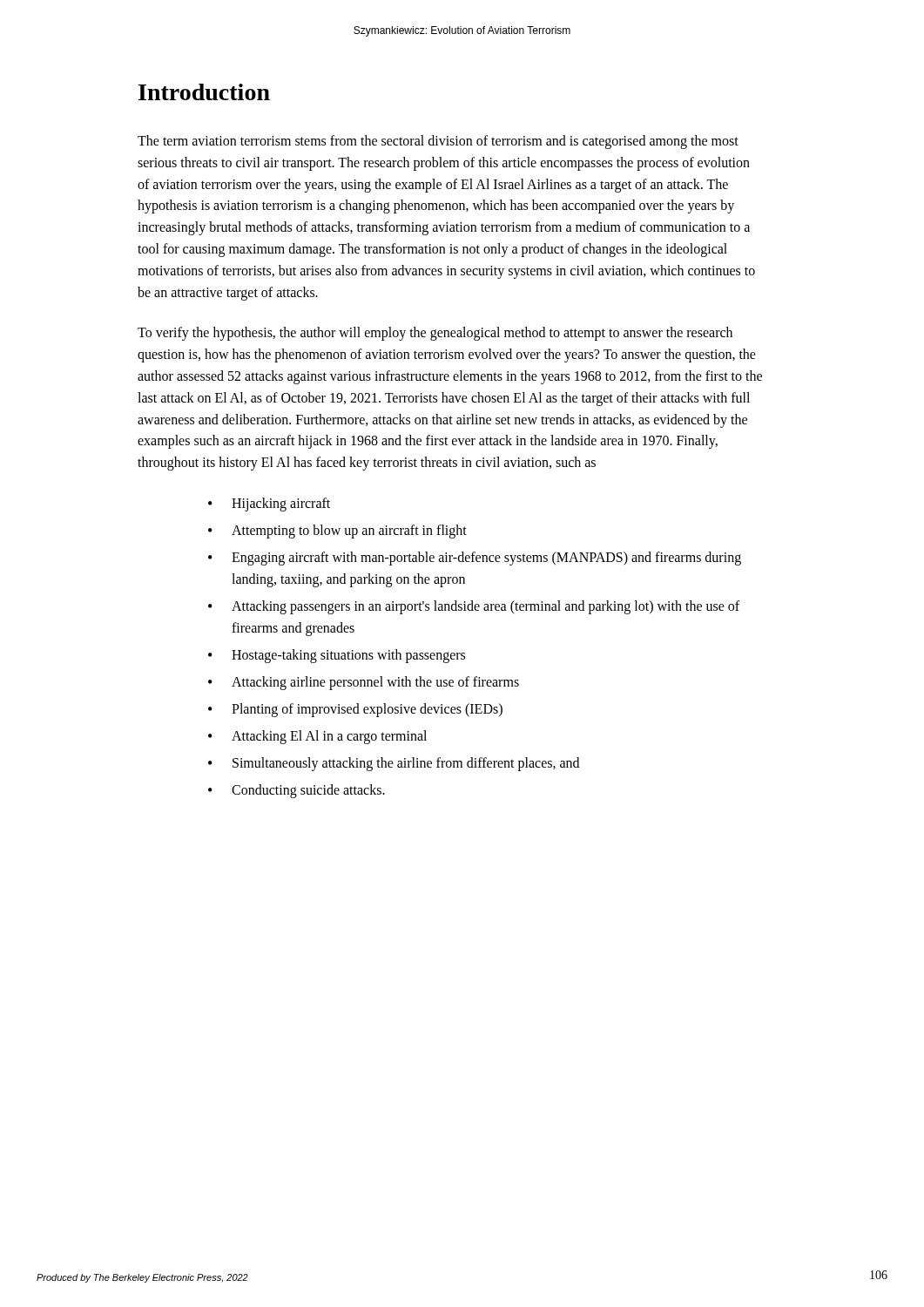Navigate to the block starting "• Hostage-taking situations with"
Viewport: 924px width, 1307px height.
click(337, 656)
